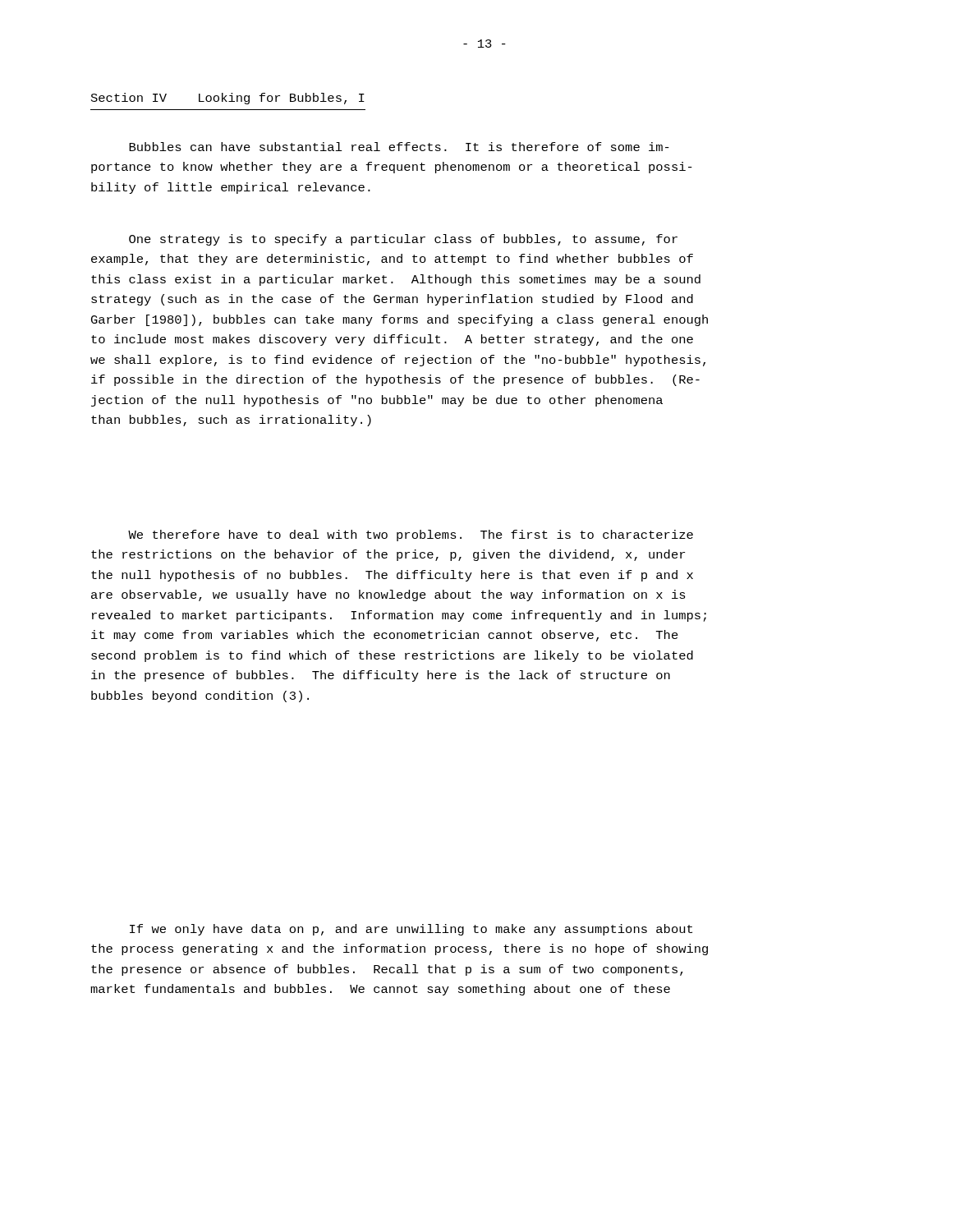The height and width of the screenshot is (1232, 969).
Task: Locate the text "Section IV Looking for Bubbles, I"
Action: [x=228, y=99]
